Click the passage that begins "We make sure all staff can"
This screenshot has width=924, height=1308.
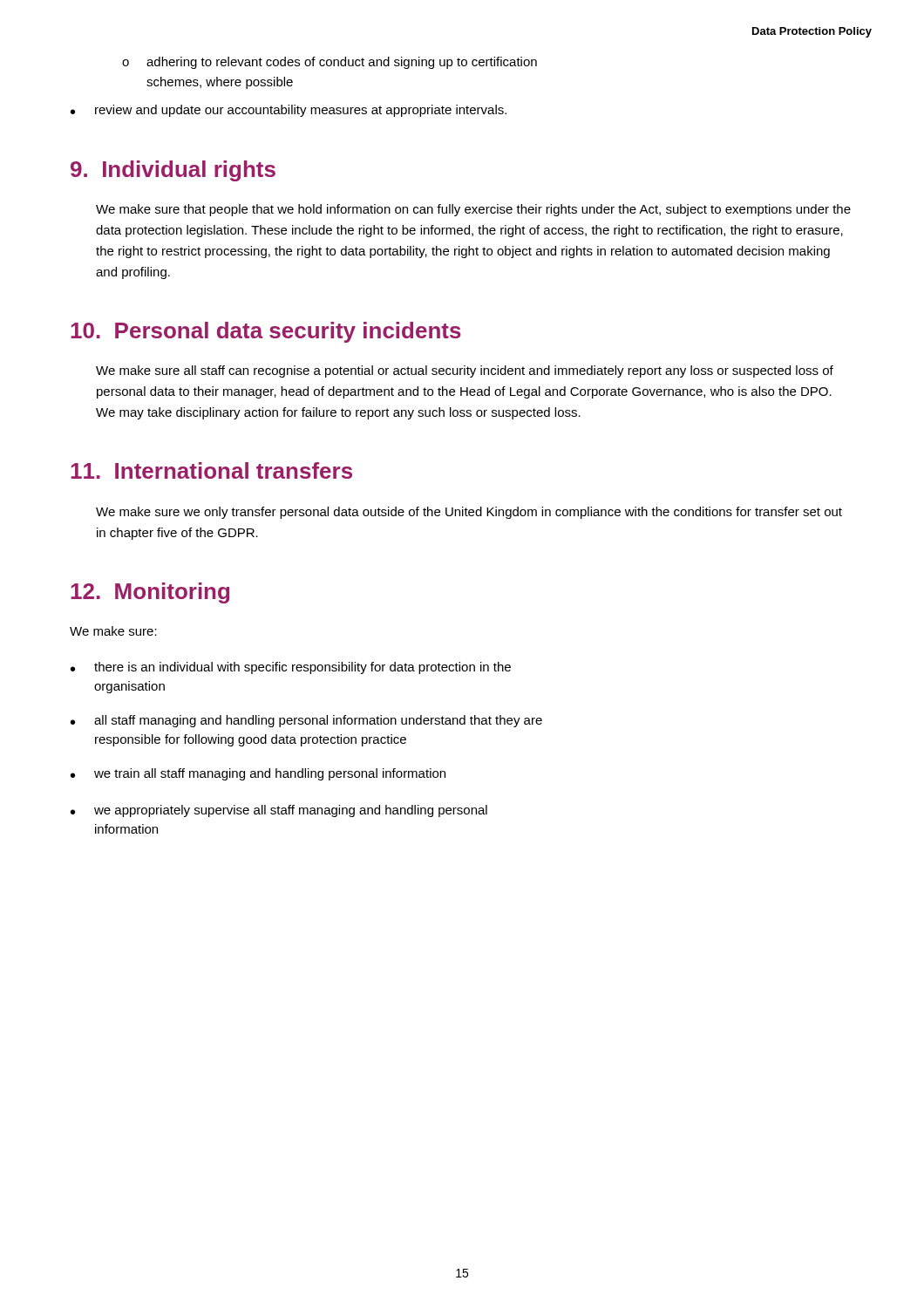[464, 391]
